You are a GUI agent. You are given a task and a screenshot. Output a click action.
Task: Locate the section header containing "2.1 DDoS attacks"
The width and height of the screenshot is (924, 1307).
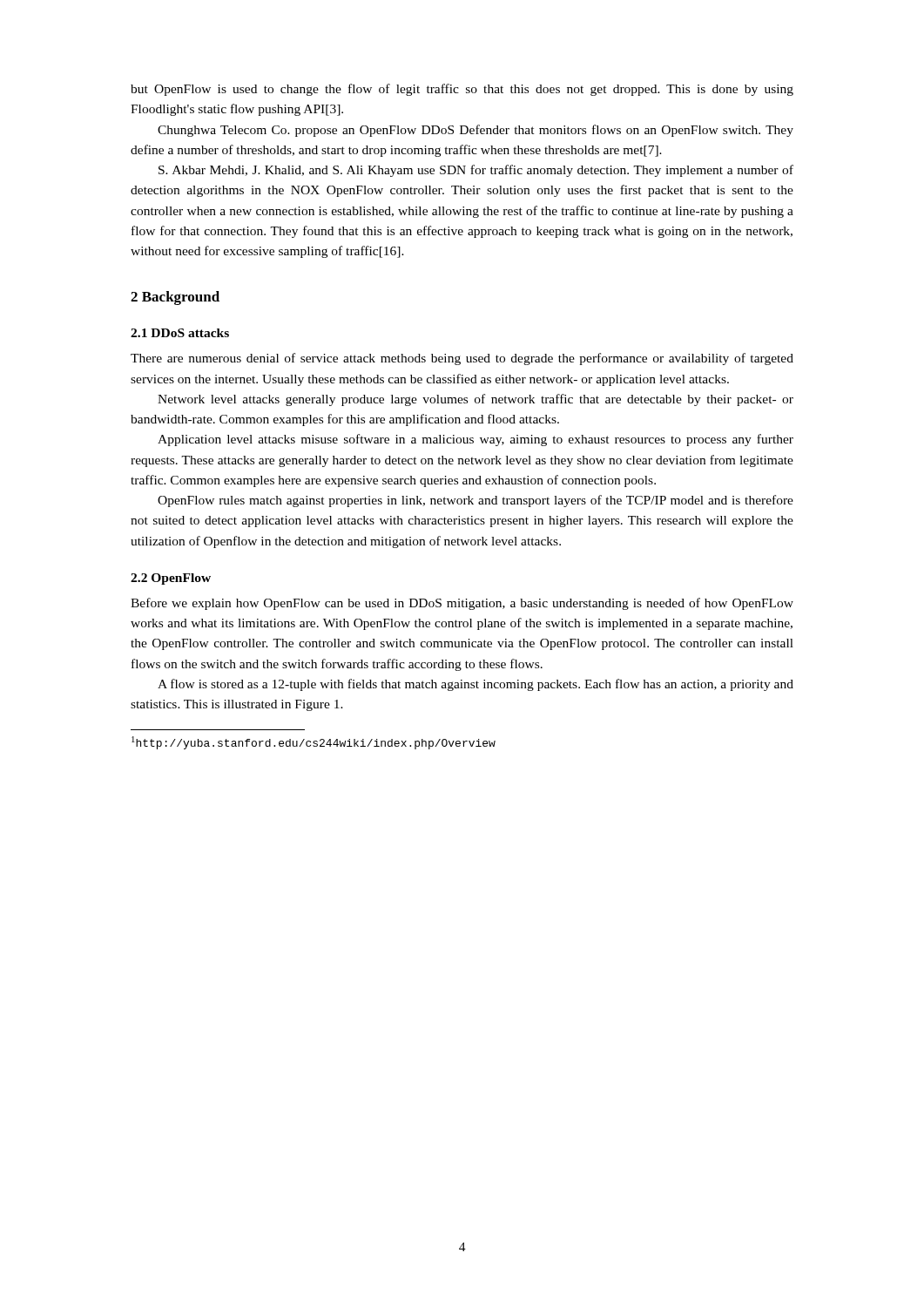click(180, 333)
